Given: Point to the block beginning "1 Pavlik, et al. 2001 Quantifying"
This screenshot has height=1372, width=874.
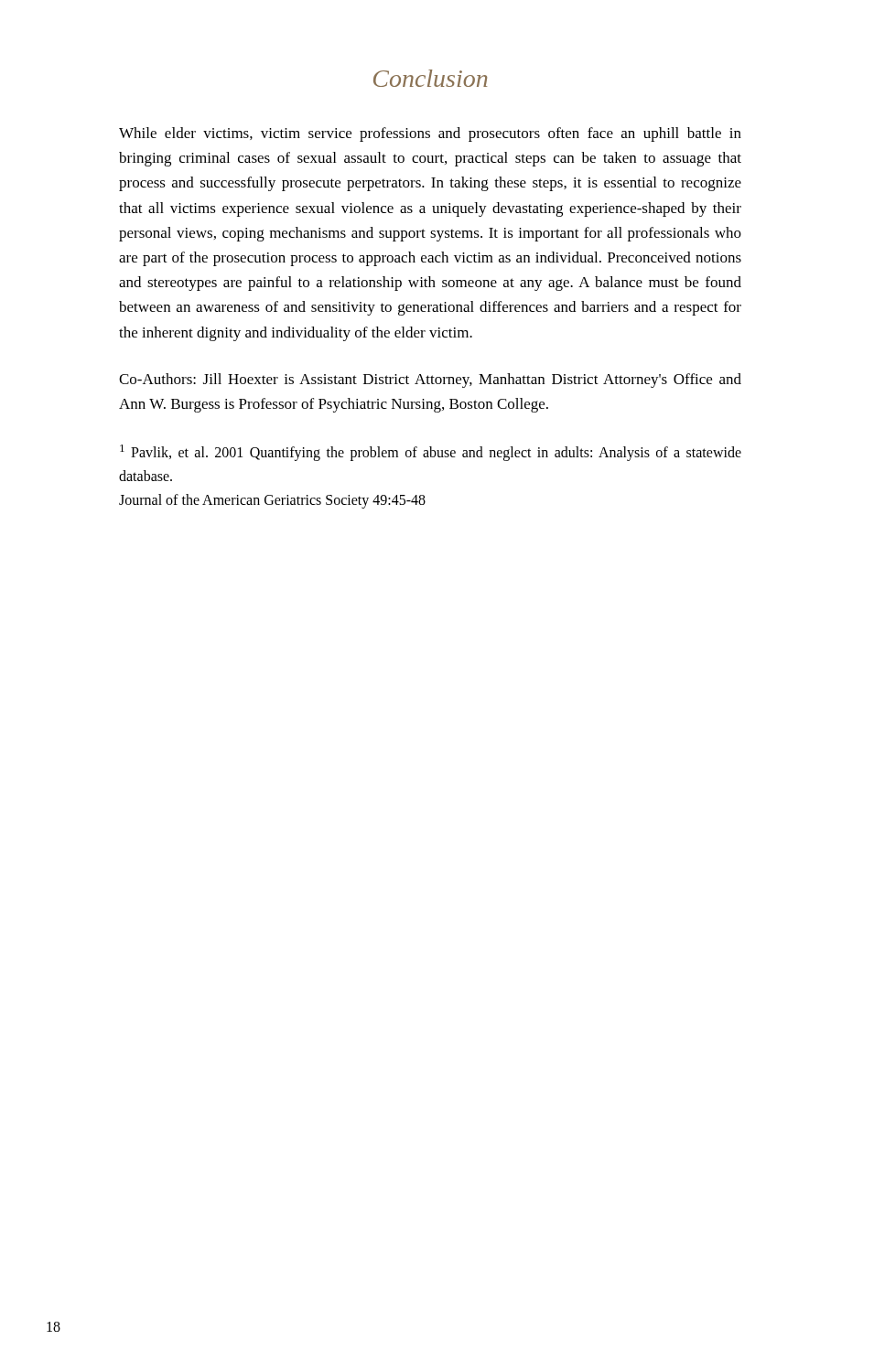Looking at the screenshot, I should coord(431,453).
